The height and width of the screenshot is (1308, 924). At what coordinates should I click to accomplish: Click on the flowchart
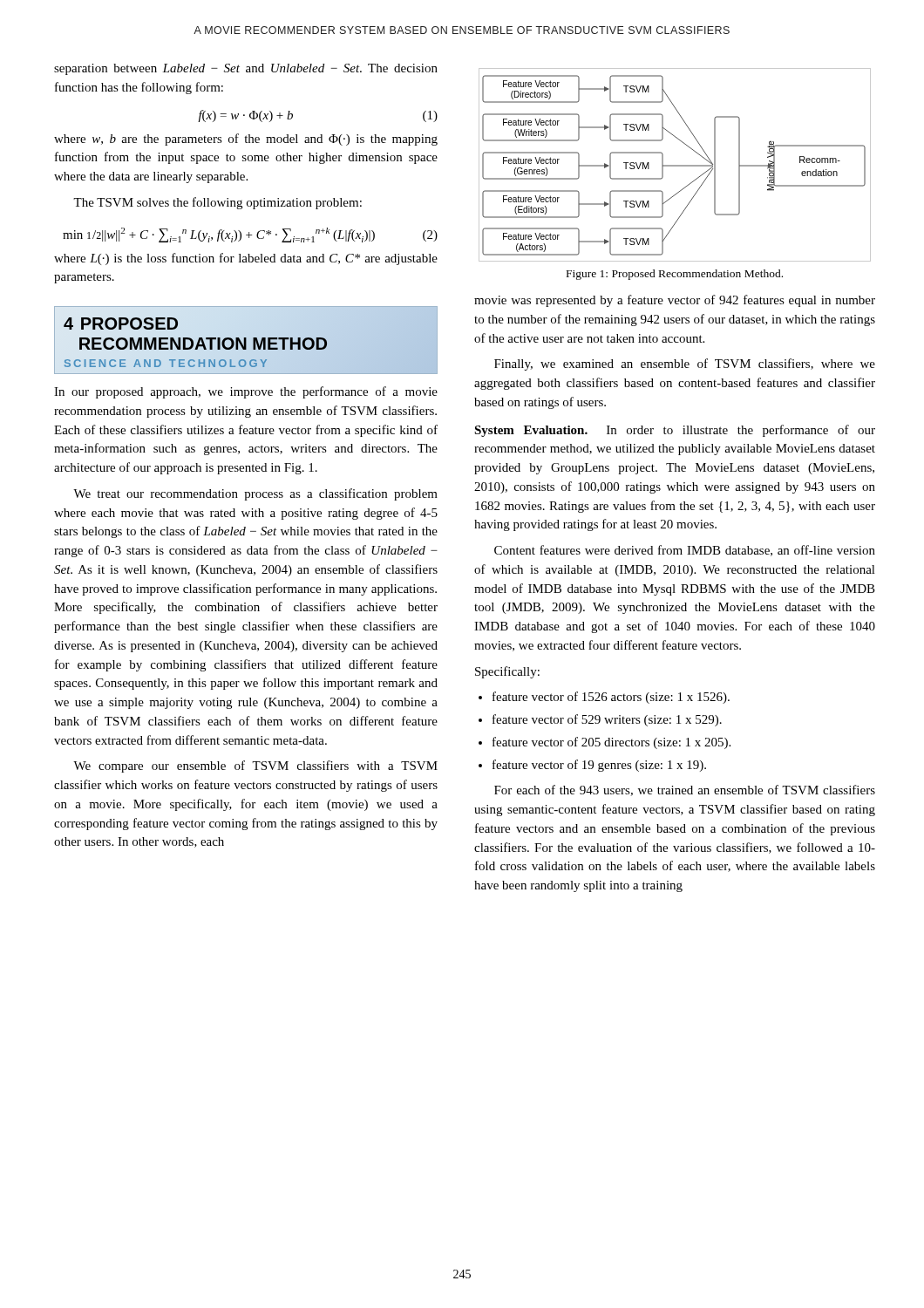(675, 165)
